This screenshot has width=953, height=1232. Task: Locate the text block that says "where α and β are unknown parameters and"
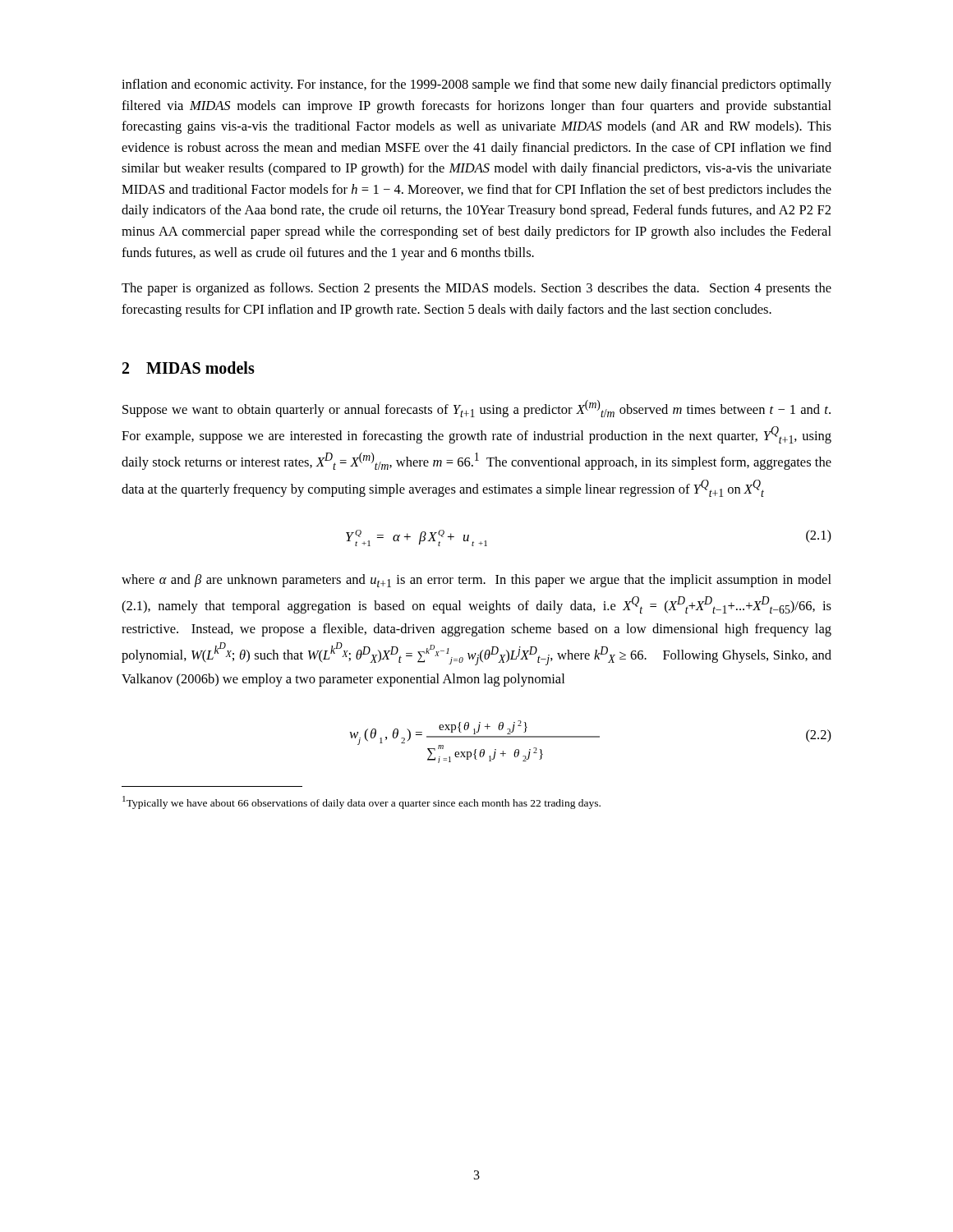coord(476,629)
